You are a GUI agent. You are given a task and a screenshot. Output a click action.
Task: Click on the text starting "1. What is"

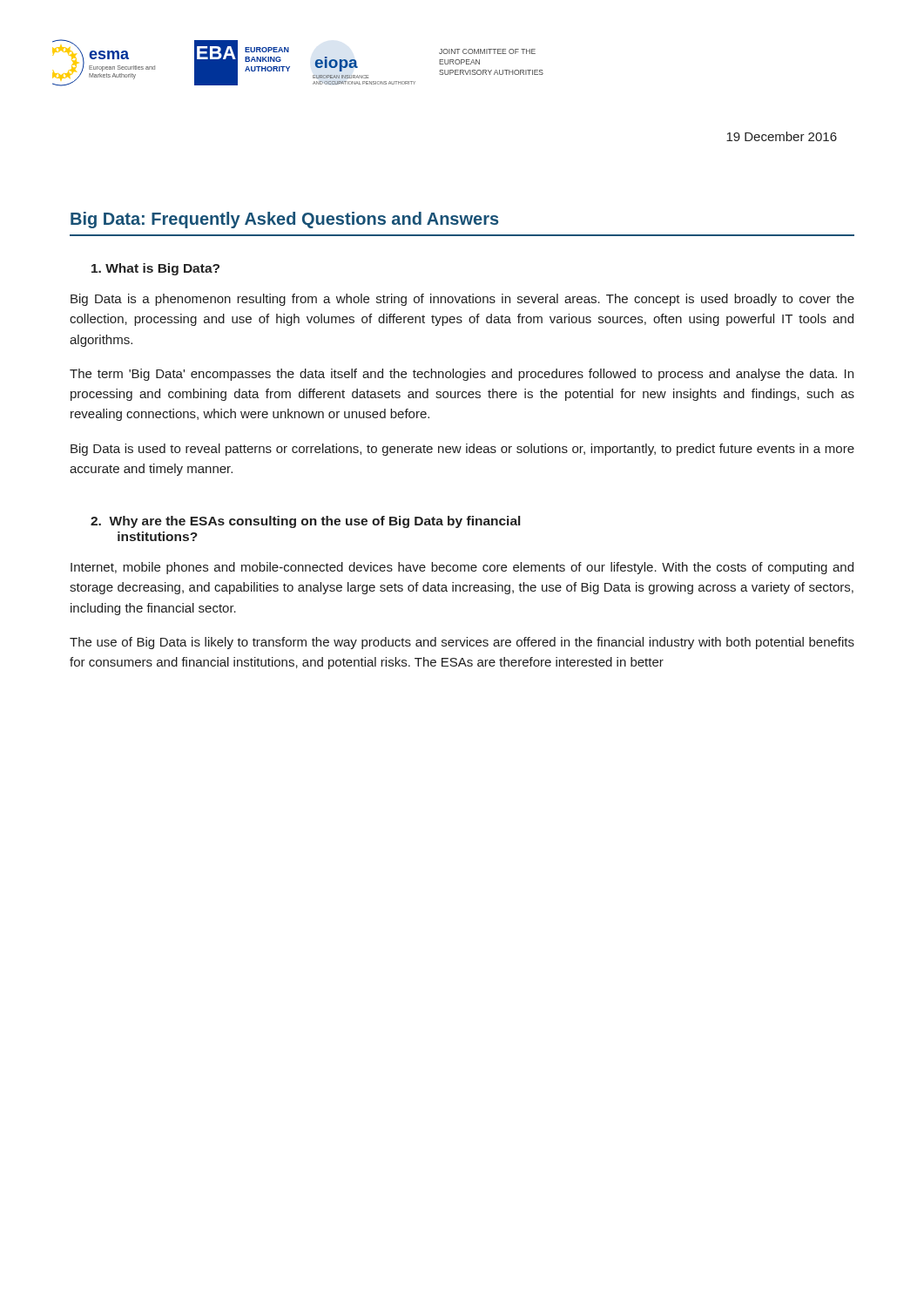[155, 268]
